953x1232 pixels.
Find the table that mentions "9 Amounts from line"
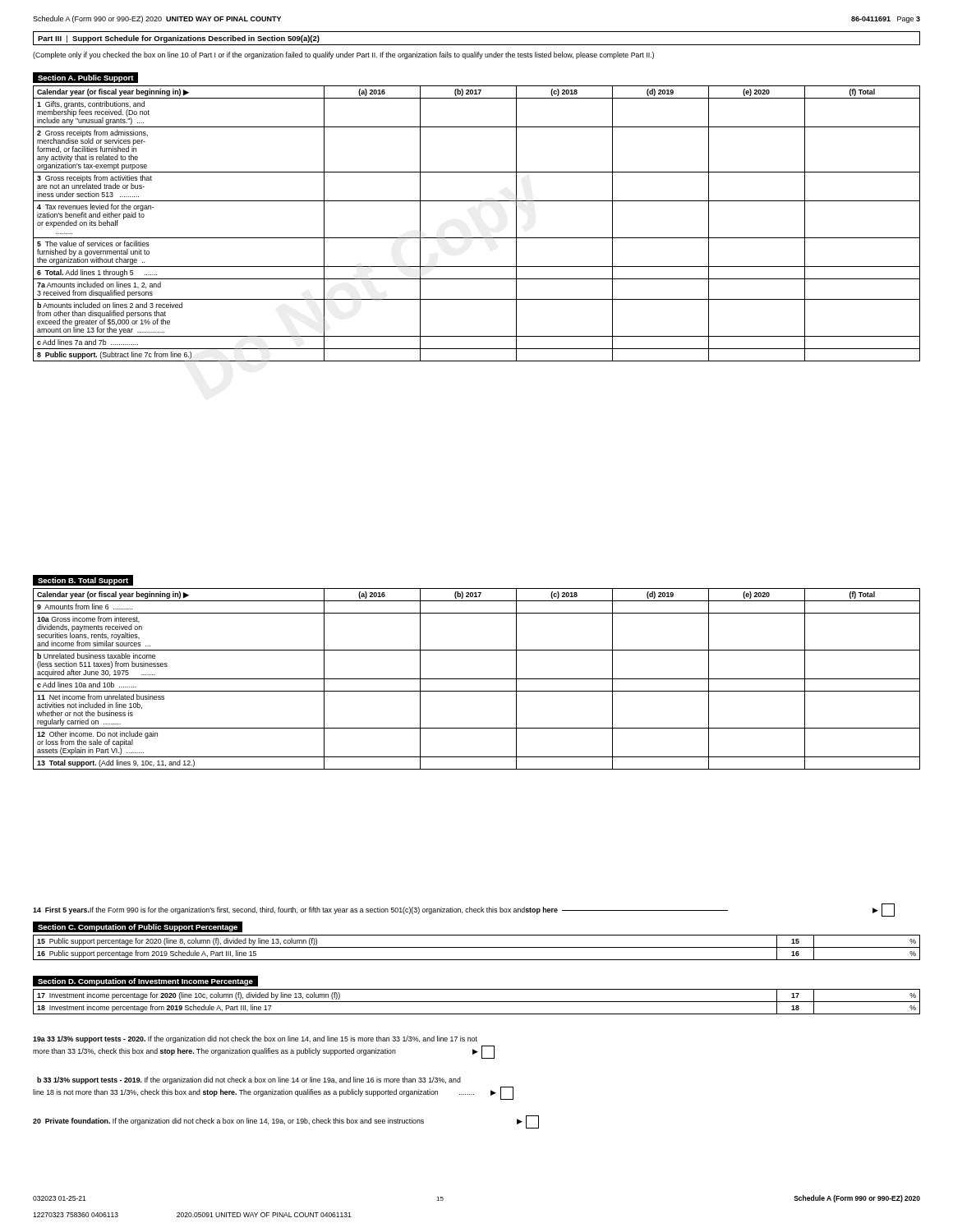[x=476, y=679]
